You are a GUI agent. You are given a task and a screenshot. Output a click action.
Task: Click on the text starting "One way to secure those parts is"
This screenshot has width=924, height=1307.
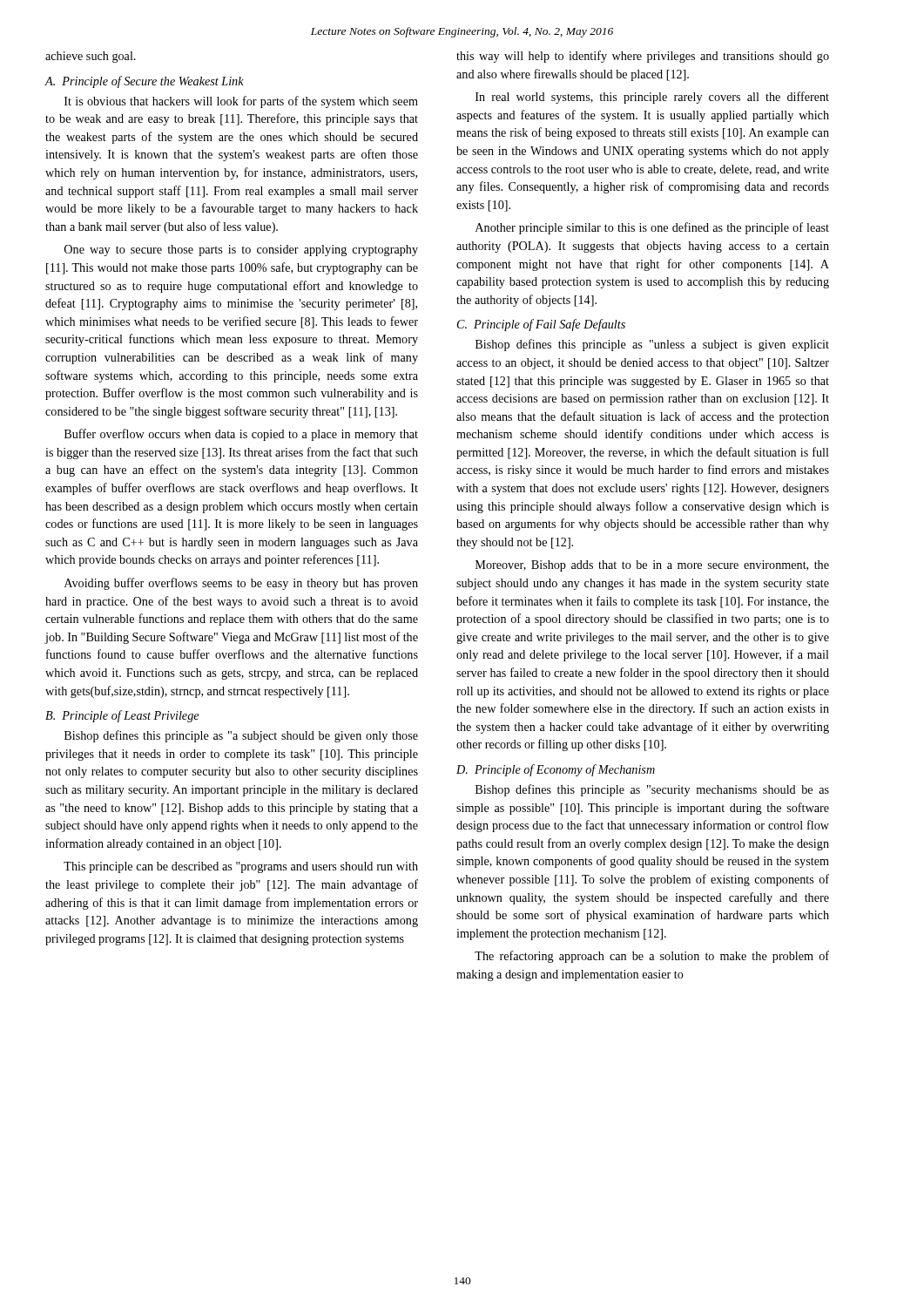pos(232,330)
